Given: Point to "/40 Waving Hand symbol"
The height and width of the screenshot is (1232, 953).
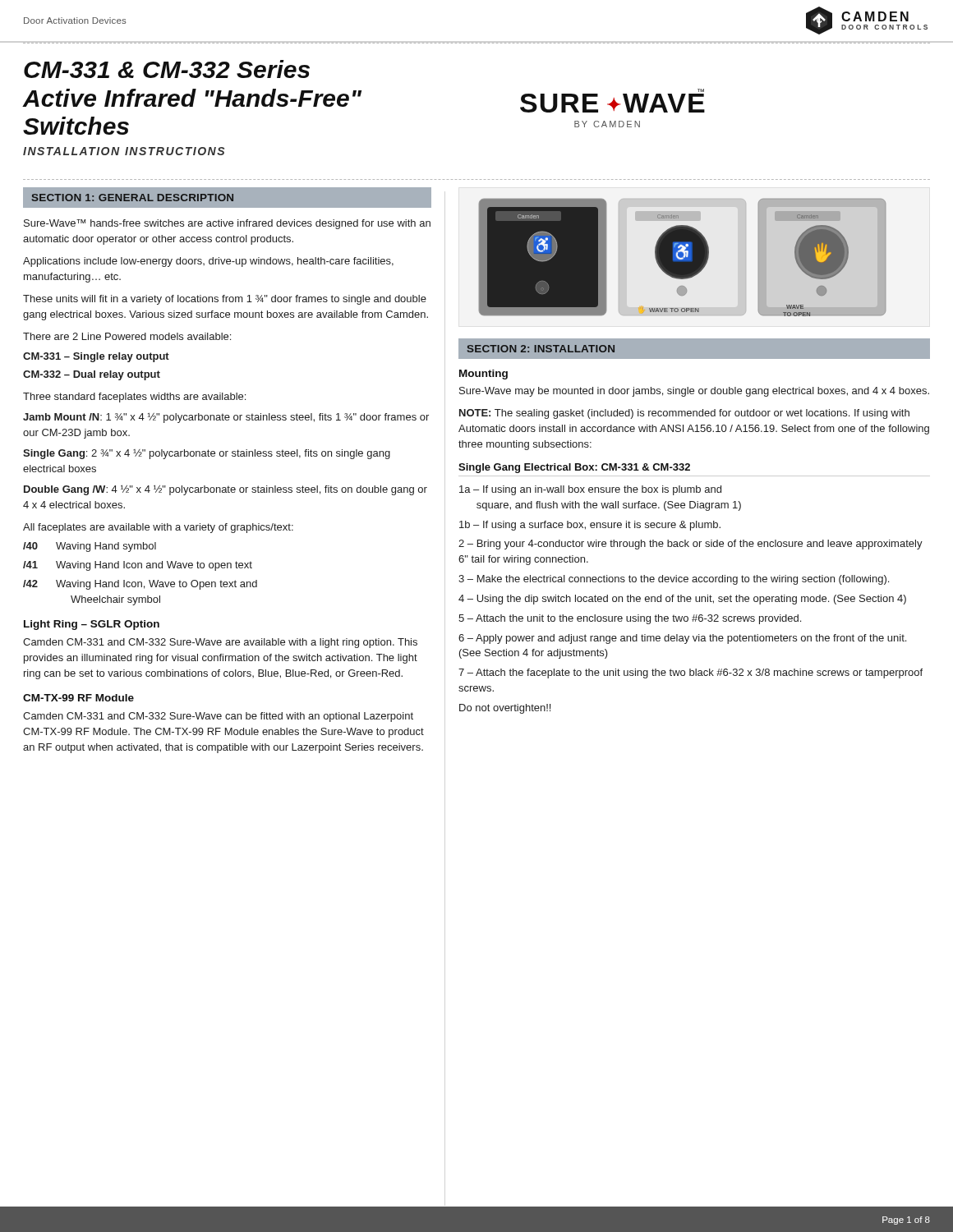Looking at the screenshot, I should (x=90, y=547).
